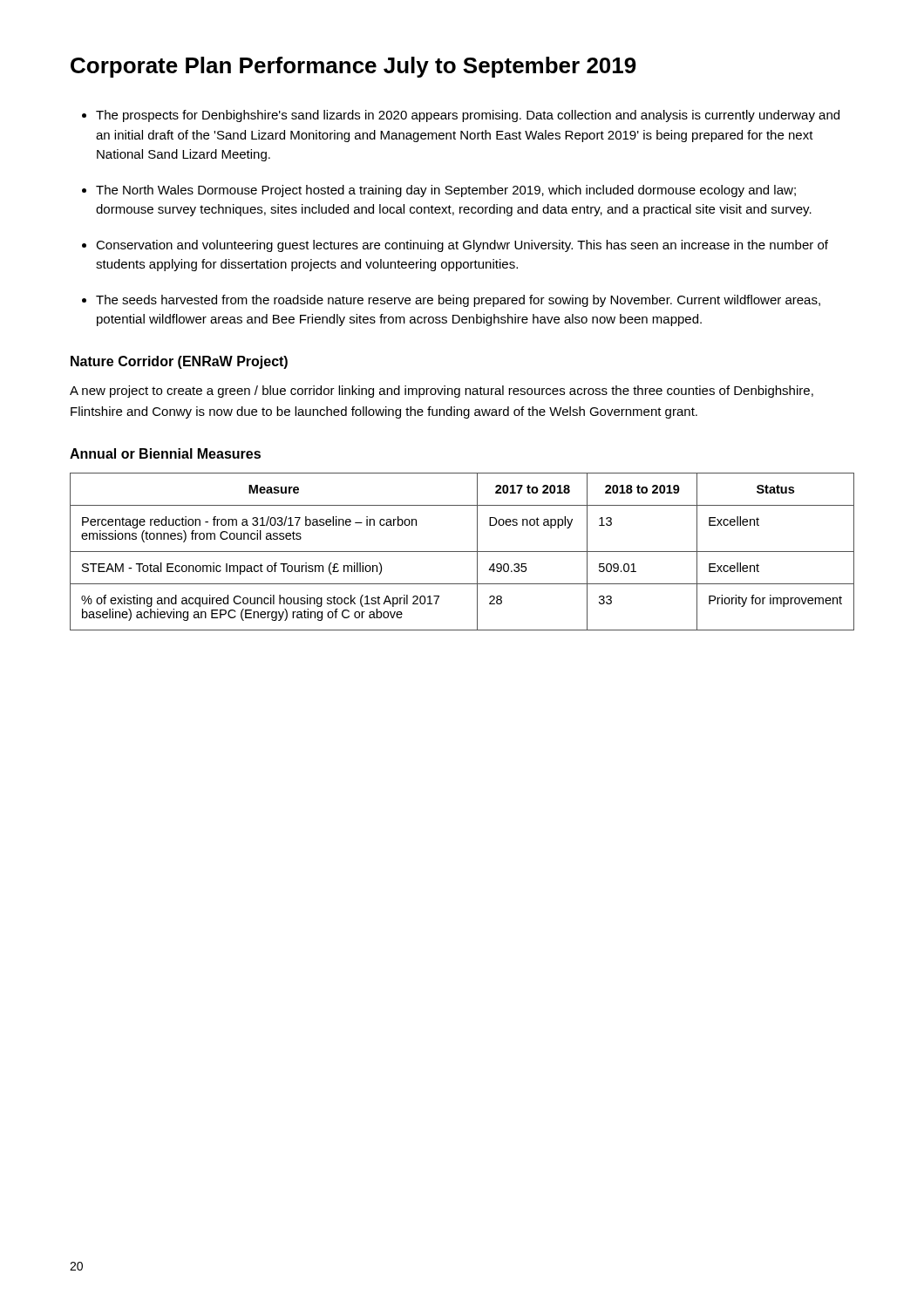Locate the list item containing "Conservation and volunteering guest lectures are"
This screenshot has width=924, height=1308.
(x=462, y=254)
